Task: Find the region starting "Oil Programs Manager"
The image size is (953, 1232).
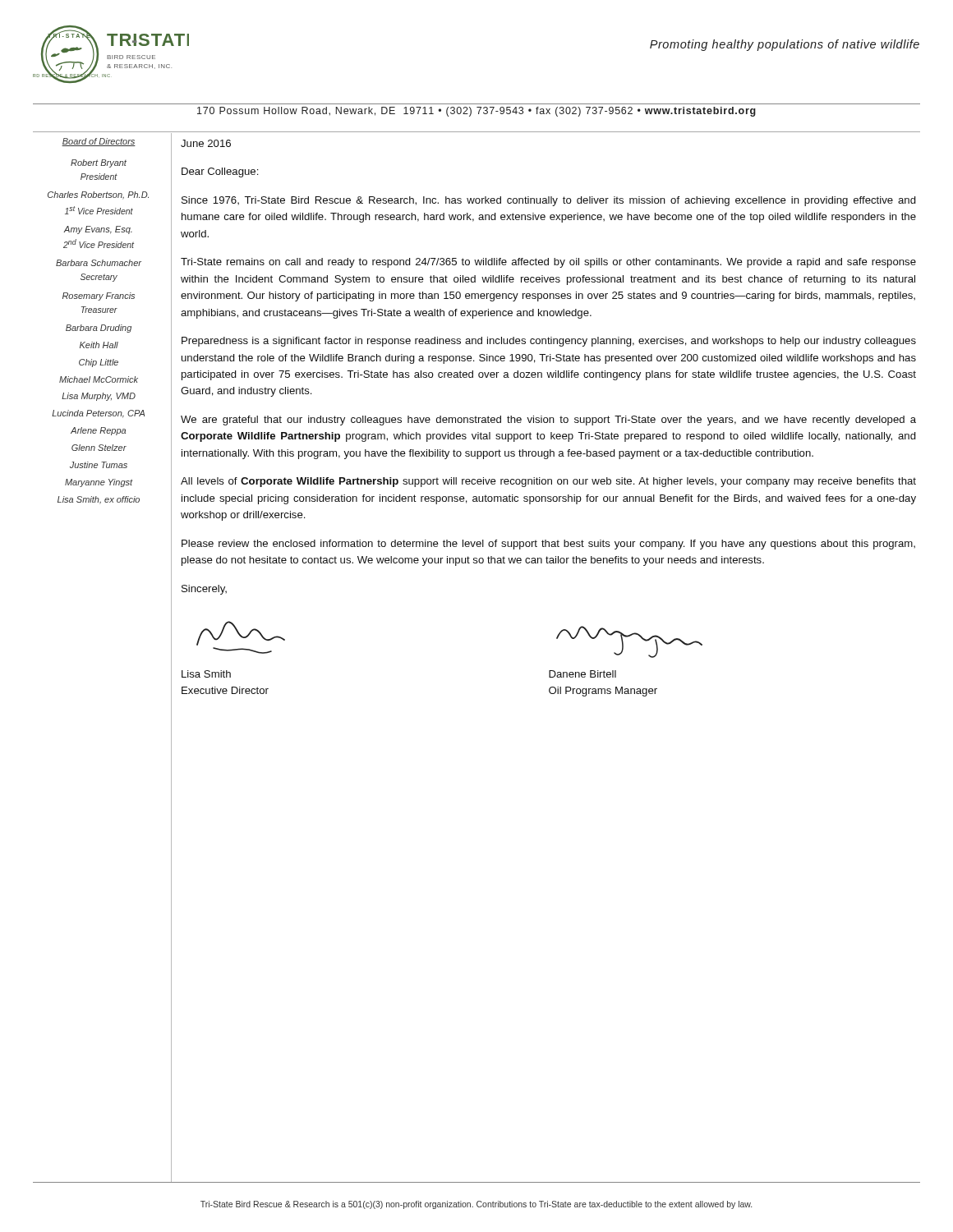Action: pos(603,691)
